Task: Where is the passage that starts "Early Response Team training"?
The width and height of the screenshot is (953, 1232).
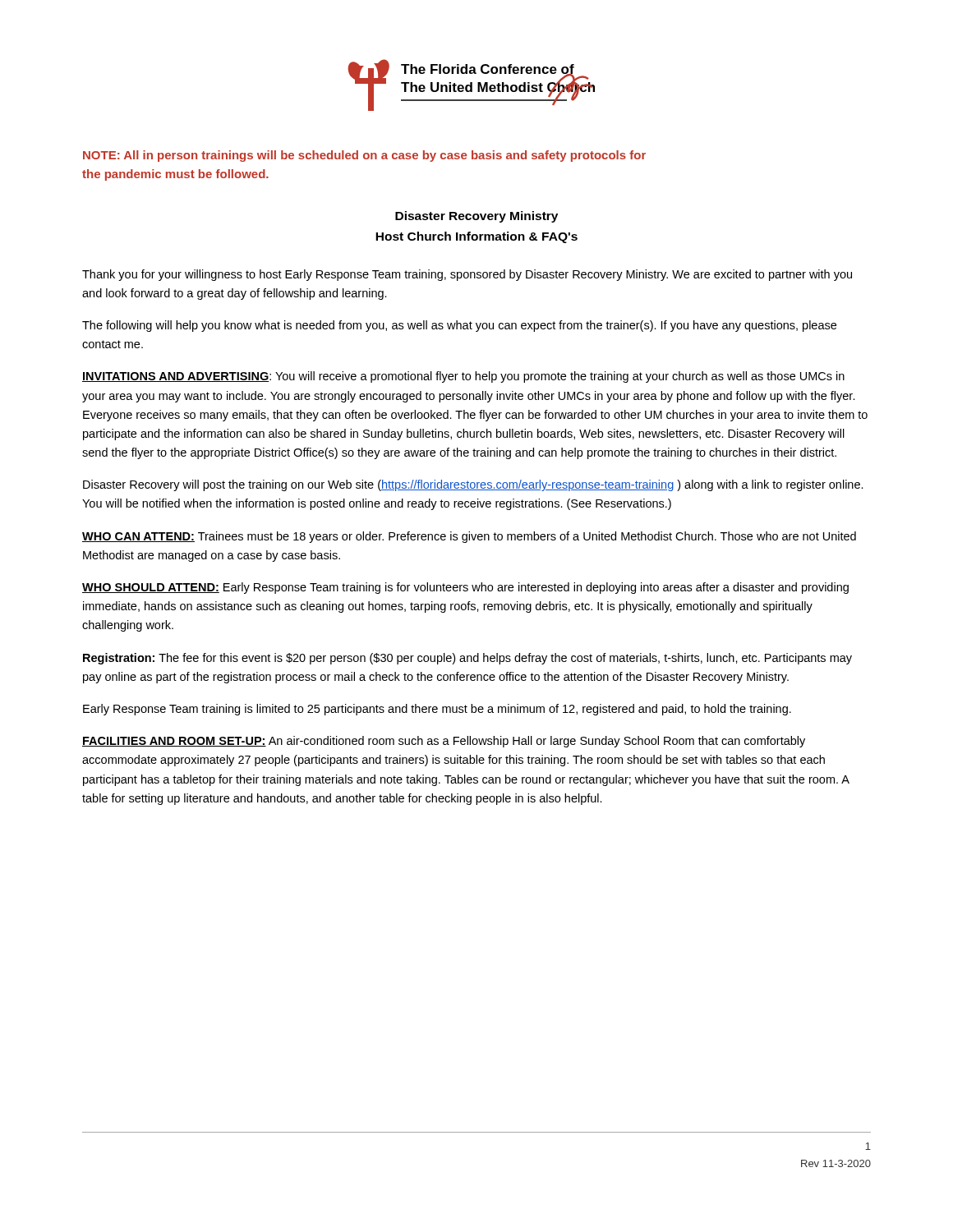Action: pos(437,709)
